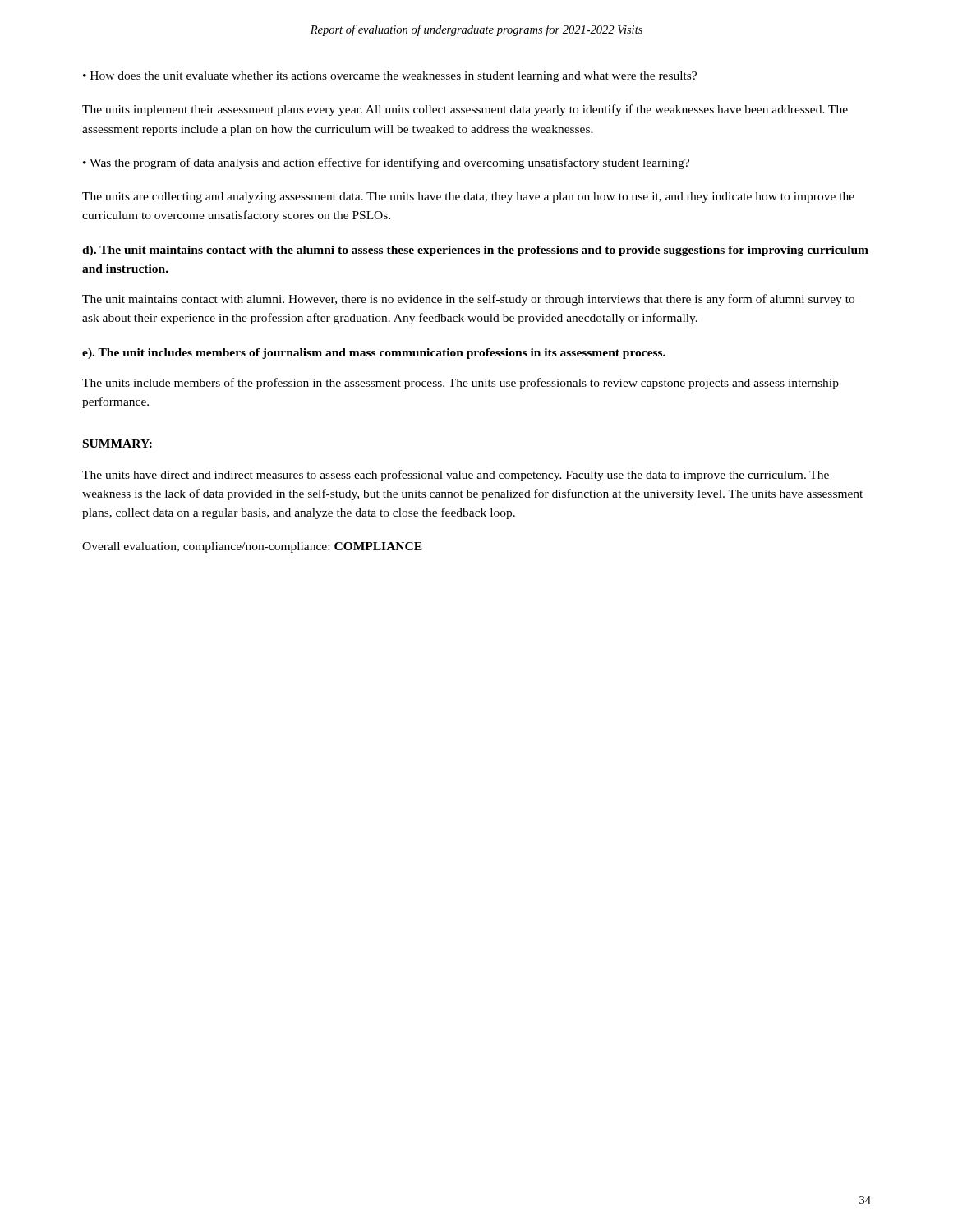This screenshot has height=1232, width=953.
Task: Find the region starting "The units are"
Action: point(468,205)
